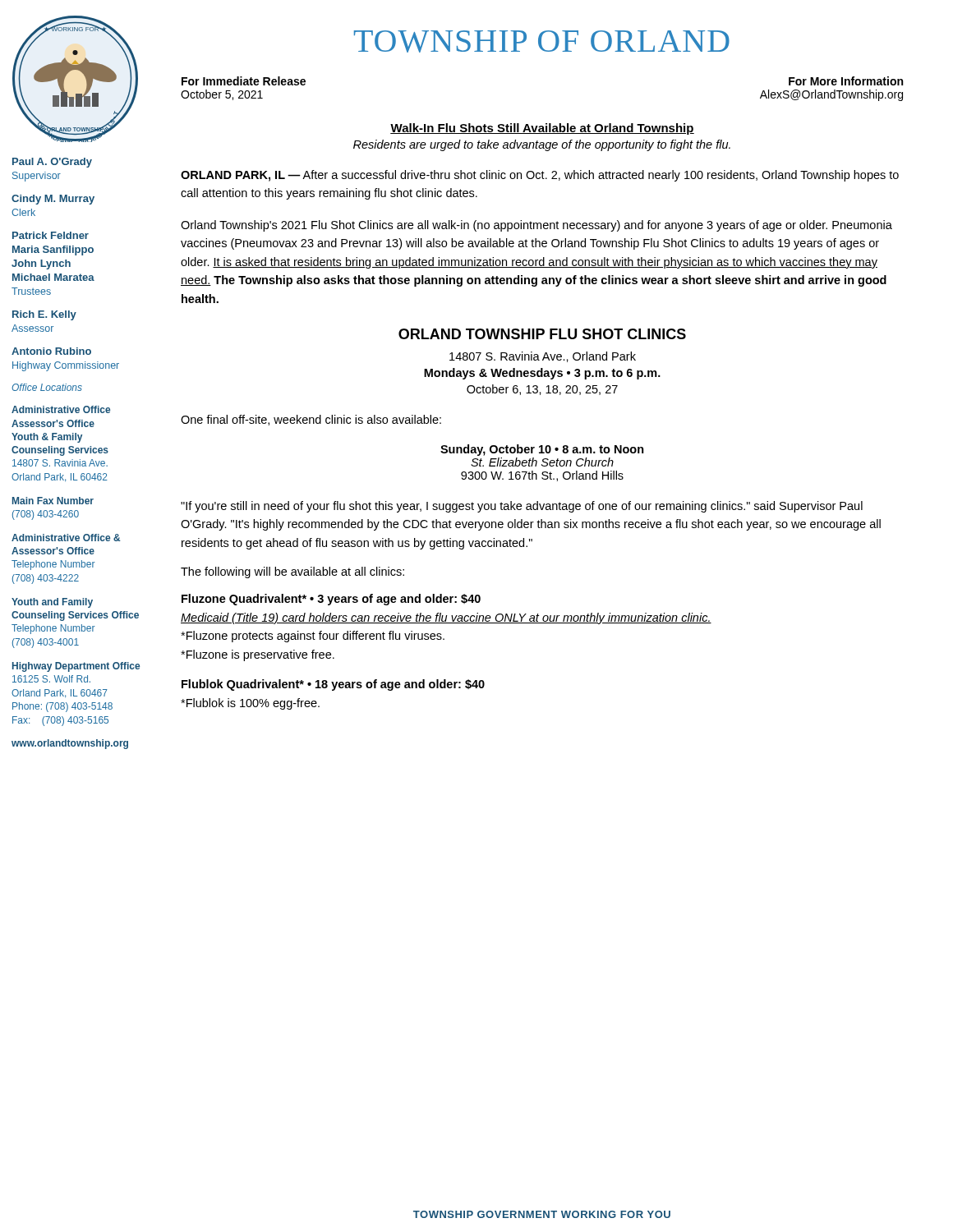Select the element starting "Antonio Rubino Highway"
Screen dimensions: 1232x953
click(80, 359)
